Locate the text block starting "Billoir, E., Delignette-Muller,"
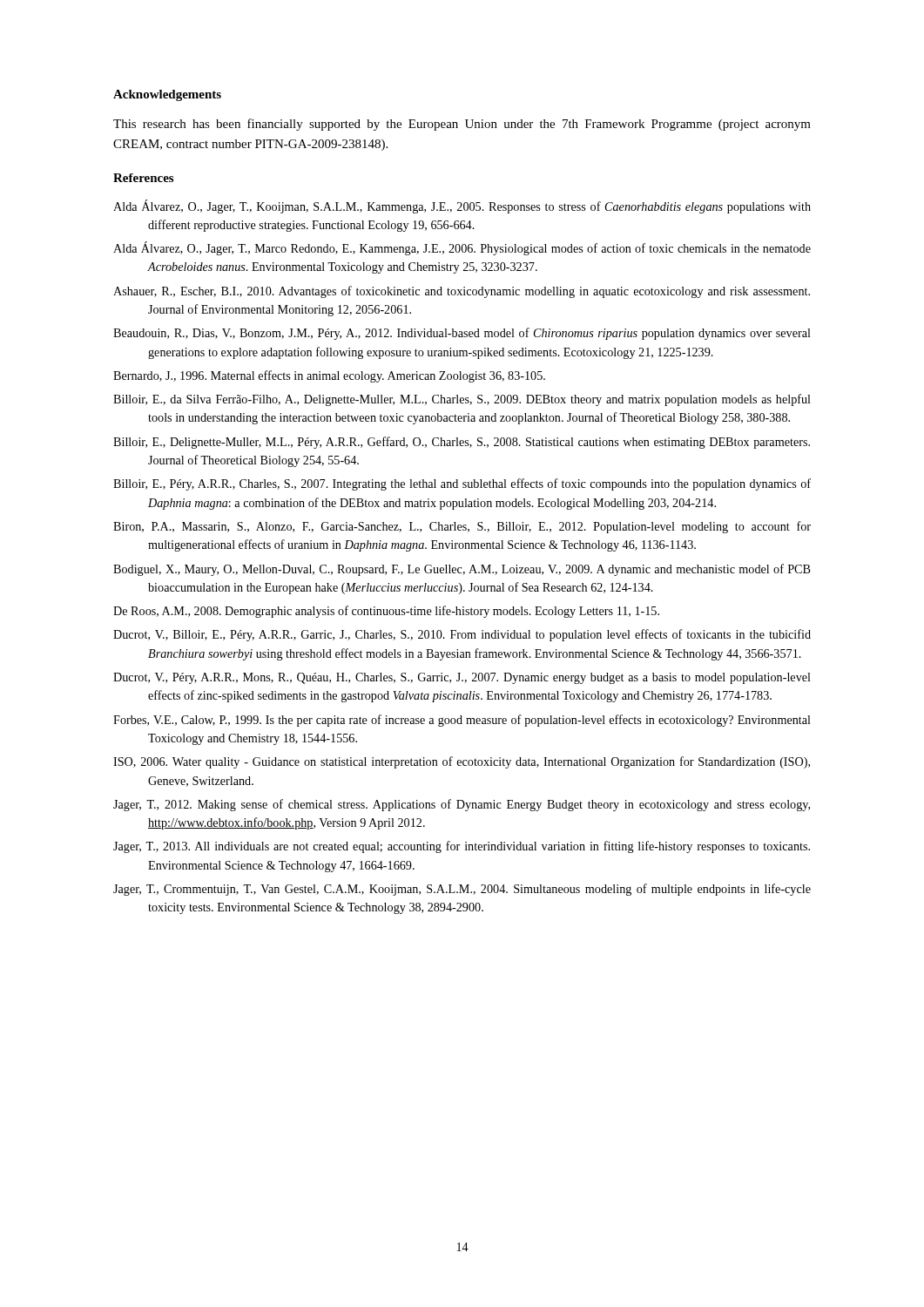Image resolution: width=924 pixels, height=1307 pixels. 462,451
